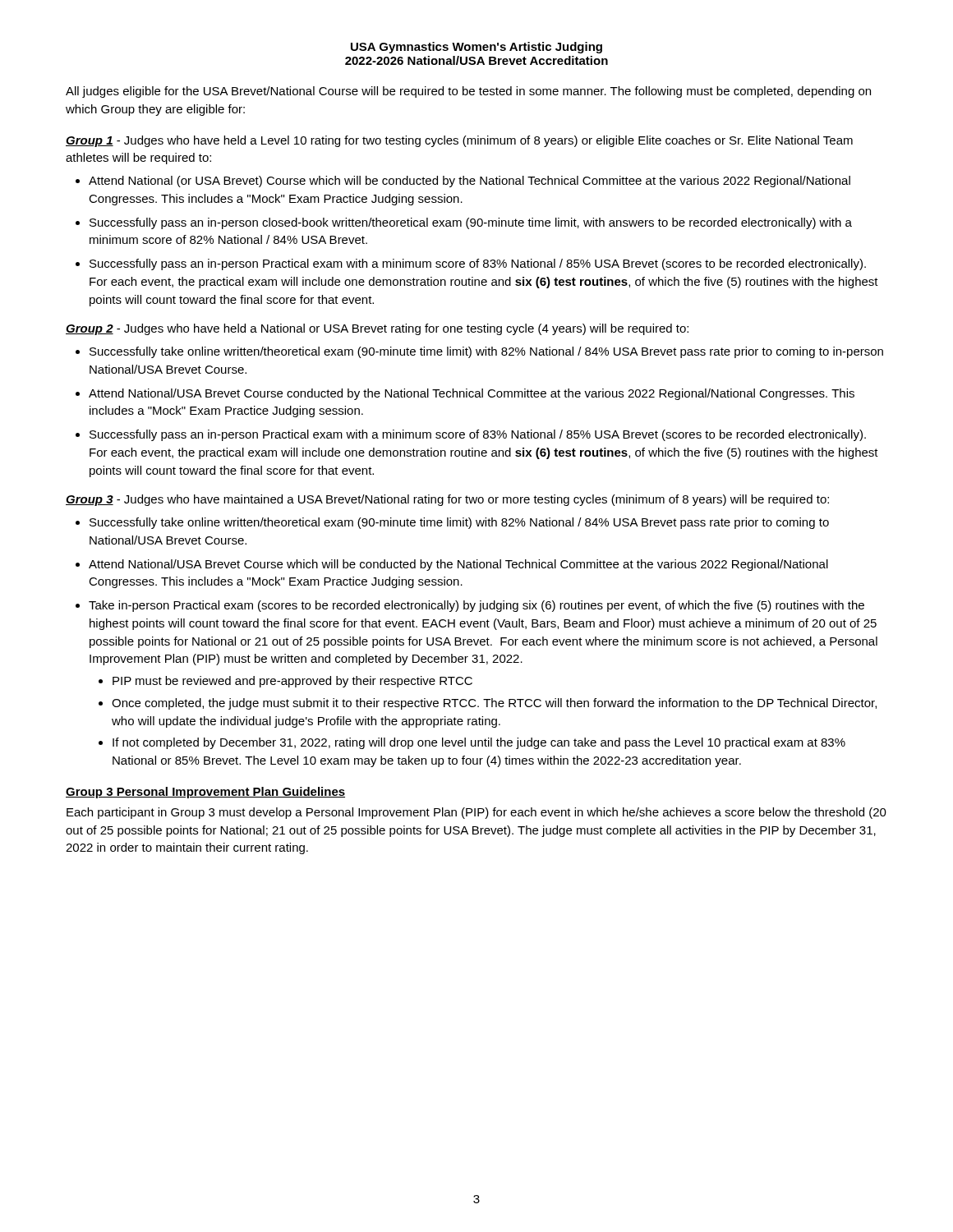Screen dimensions: 1232x953
Task: Locate the passage starting "Group 3 - Judges"
Action: [x=448, y=499]
